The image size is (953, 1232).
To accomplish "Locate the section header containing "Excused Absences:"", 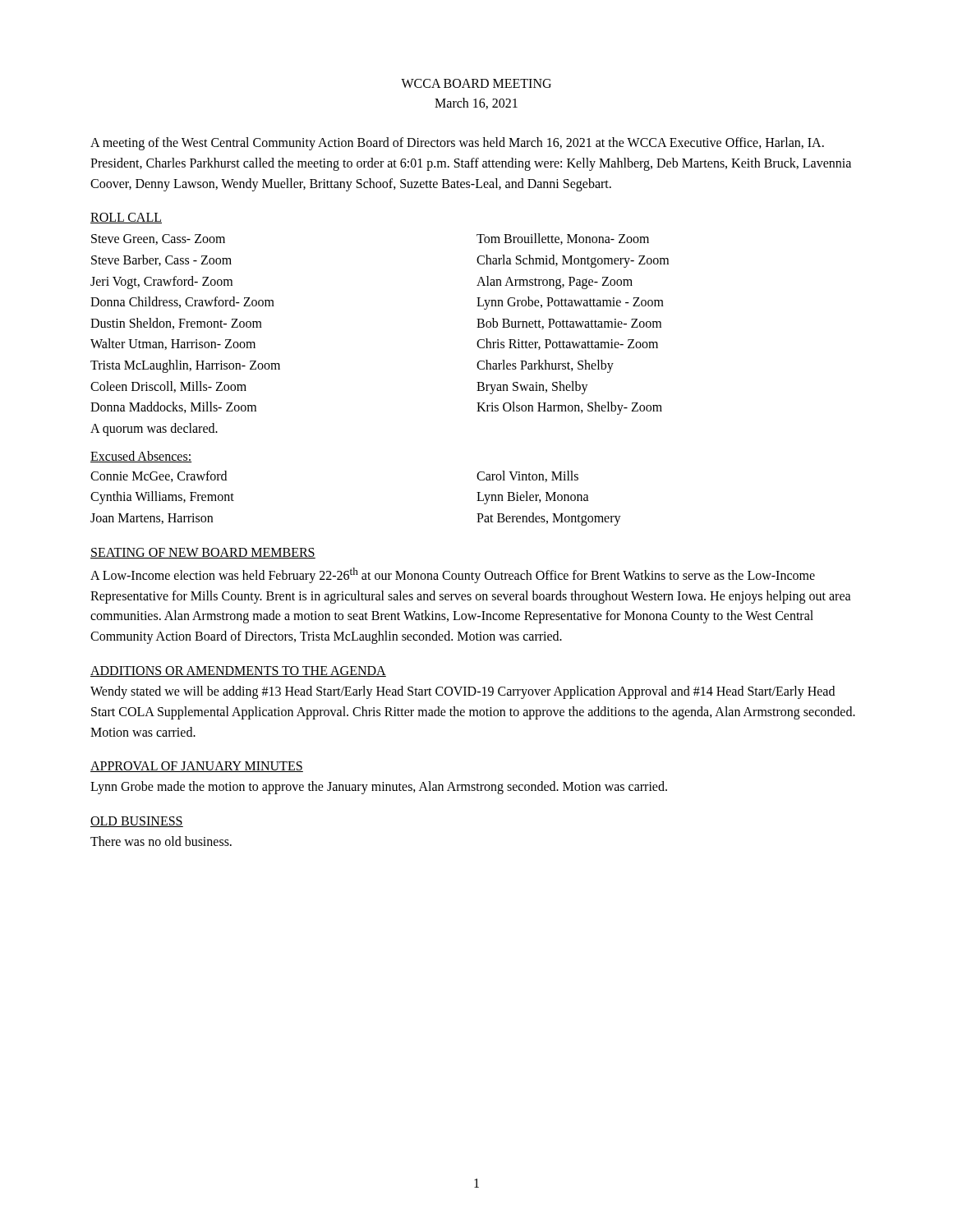I will (x=141, y=456).
